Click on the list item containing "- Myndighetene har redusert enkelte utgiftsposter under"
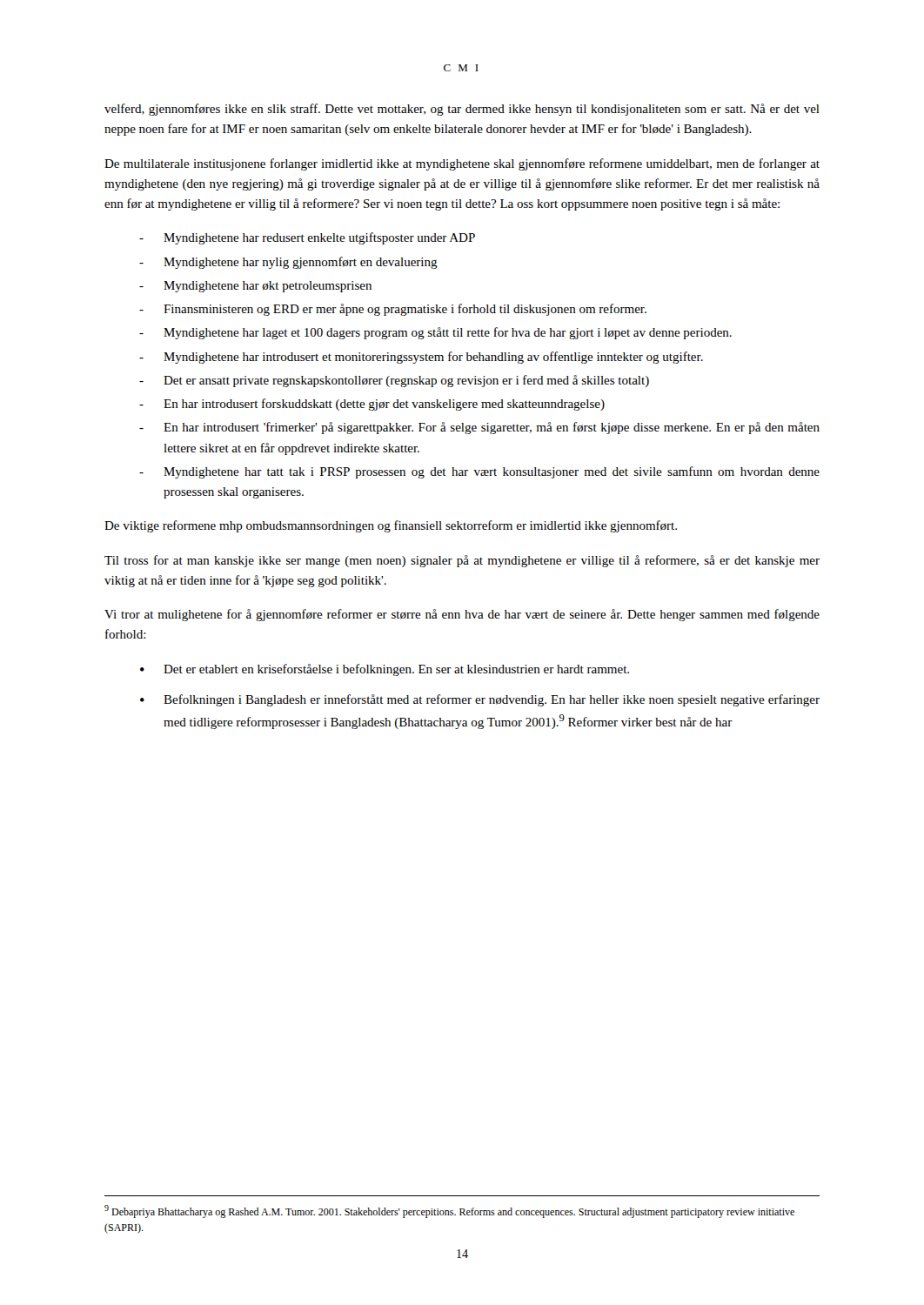Image resolution: width=924 pixels, height=1305 pixels. pyautogui.click(x=479, y=238)
